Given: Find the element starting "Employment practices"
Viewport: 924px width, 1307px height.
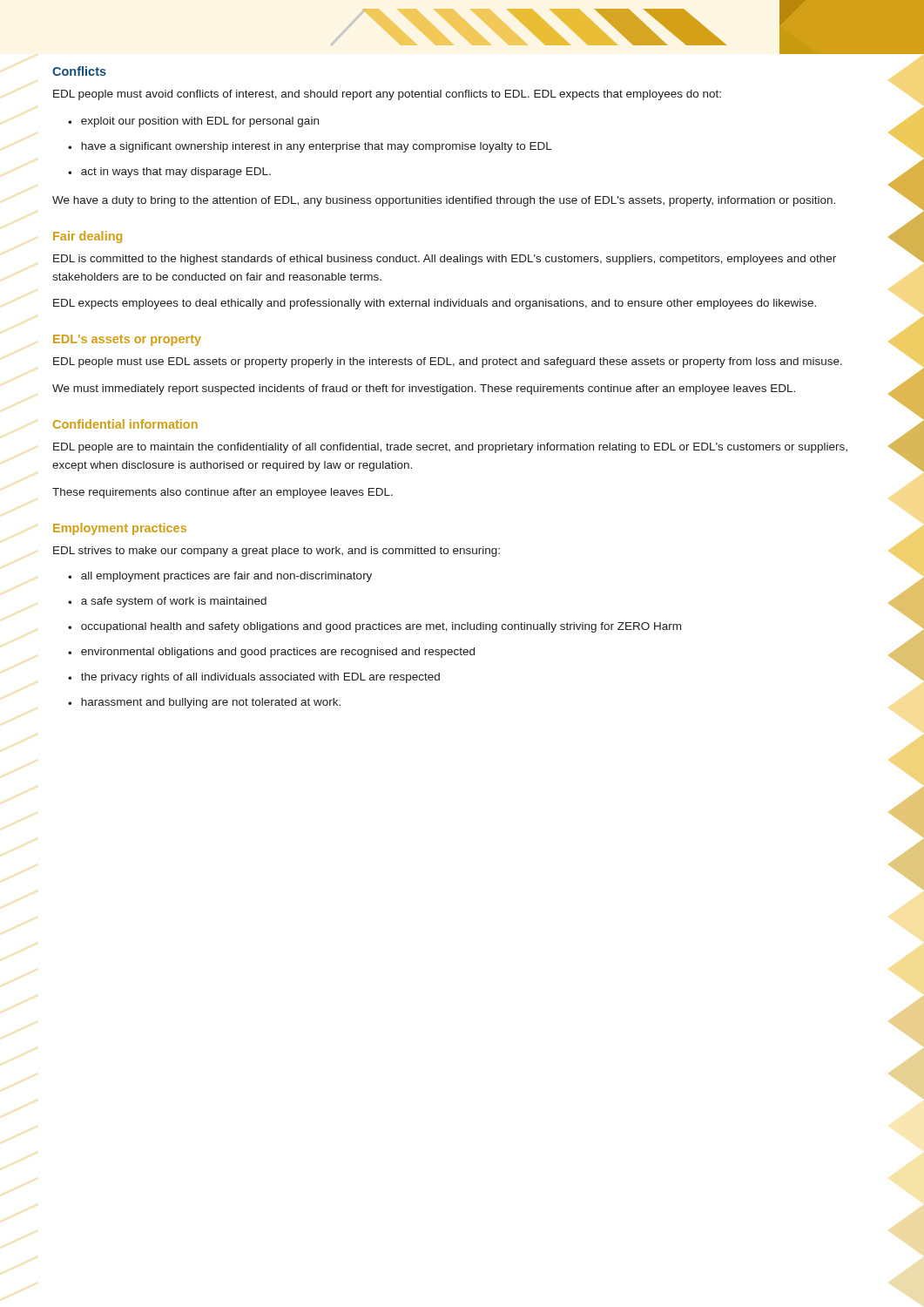Looking at the screenshot, I should click(120, 528).
